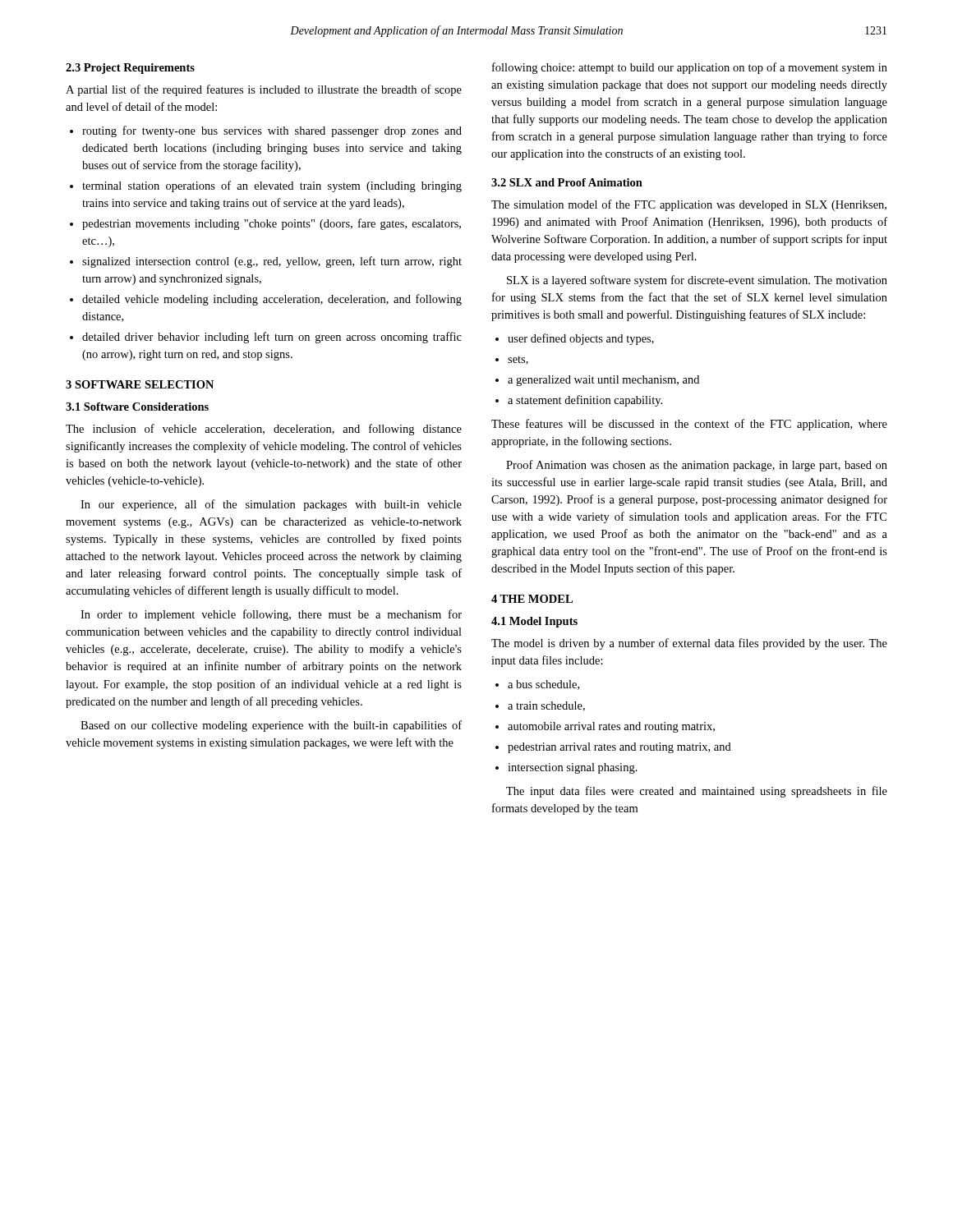The image size is (953, 1232).
Task: Point to "4 THE MODEL"
Action: (532, 599)
